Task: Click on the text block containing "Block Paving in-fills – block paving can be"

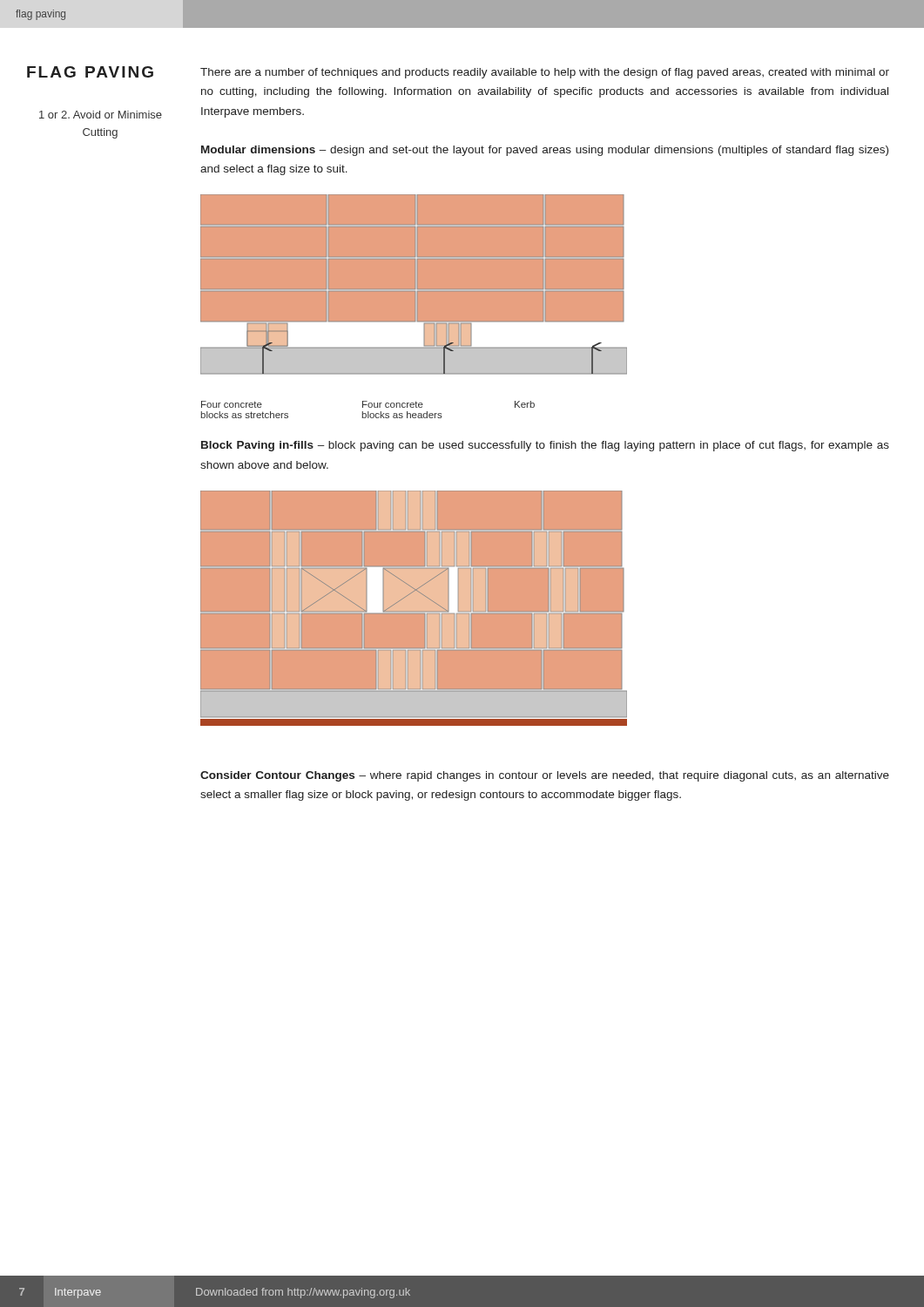Action: click(x=545, y=455)
